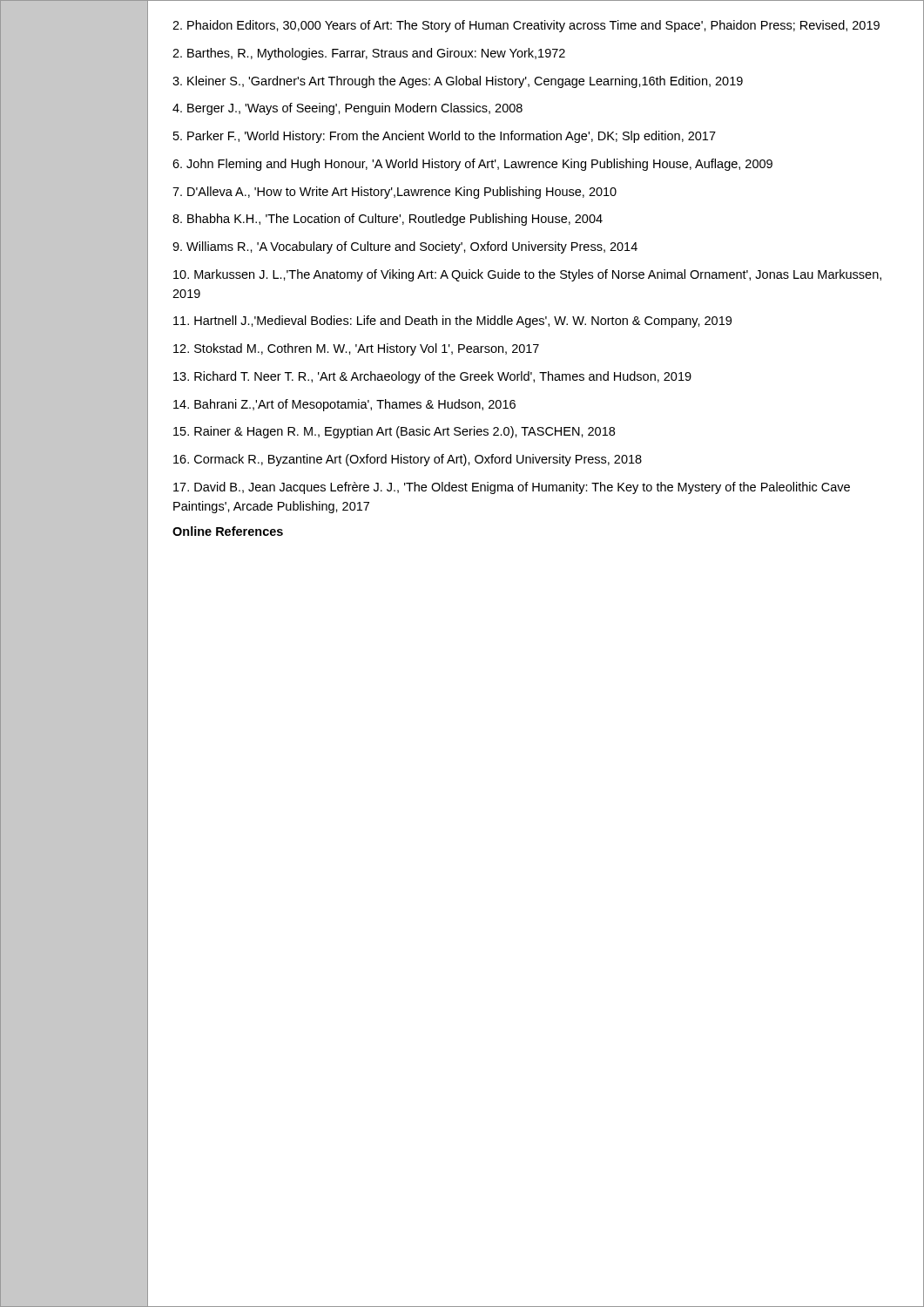Locate the block of text that opens with "7. D'Alleva A., 'How to Write Art History',Lawrence"
Image resolution: width=924 pixels, height=1307 pixels.
pyautogui.click(x=395, y=191)
